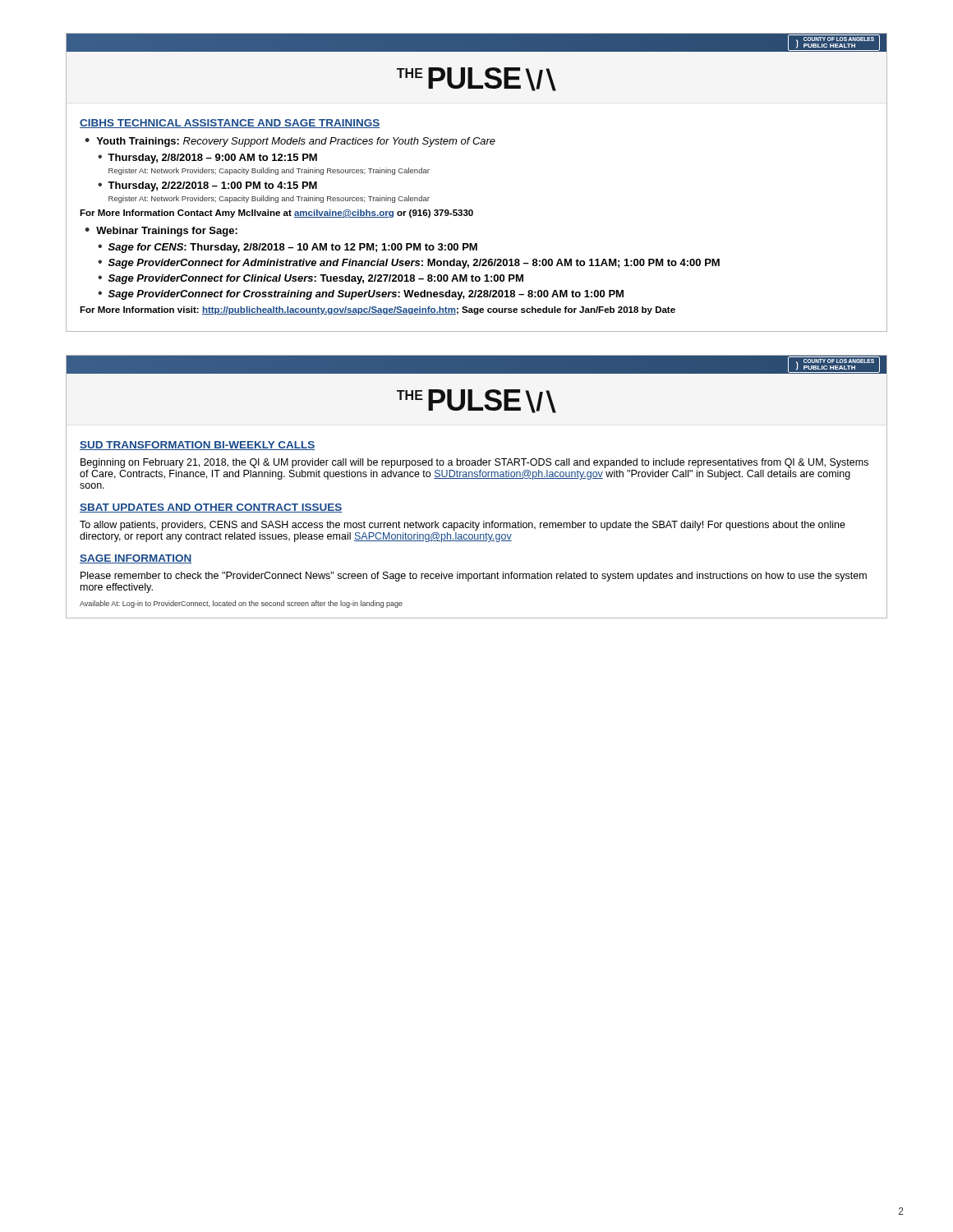
Task: Click on the passage starting "SUD TRANSFORMATION BI-WEEKLY CALLS"
Action: 197,445
